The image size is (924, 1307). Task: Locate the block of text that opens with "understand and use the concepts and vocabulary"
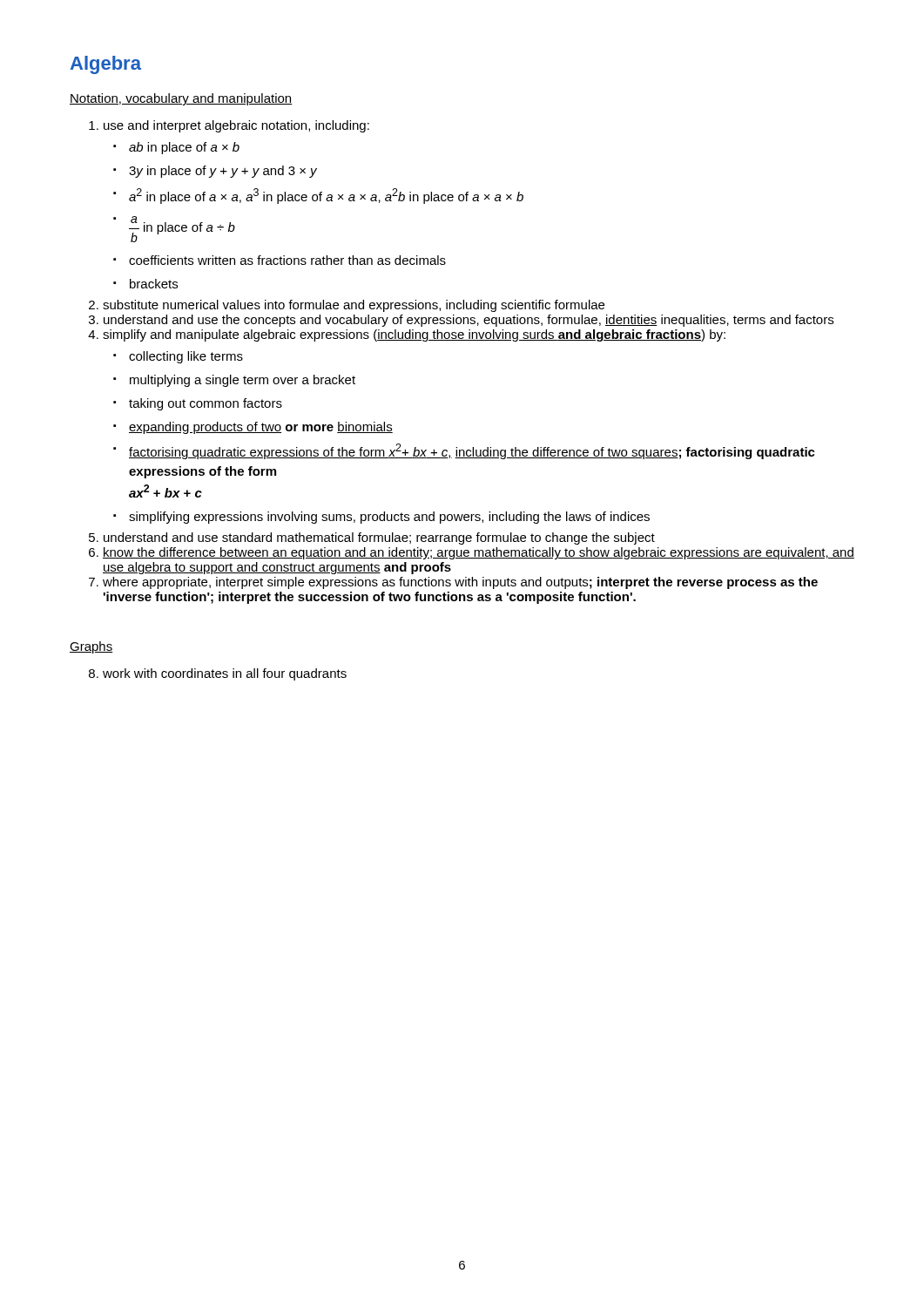(479, 320)
